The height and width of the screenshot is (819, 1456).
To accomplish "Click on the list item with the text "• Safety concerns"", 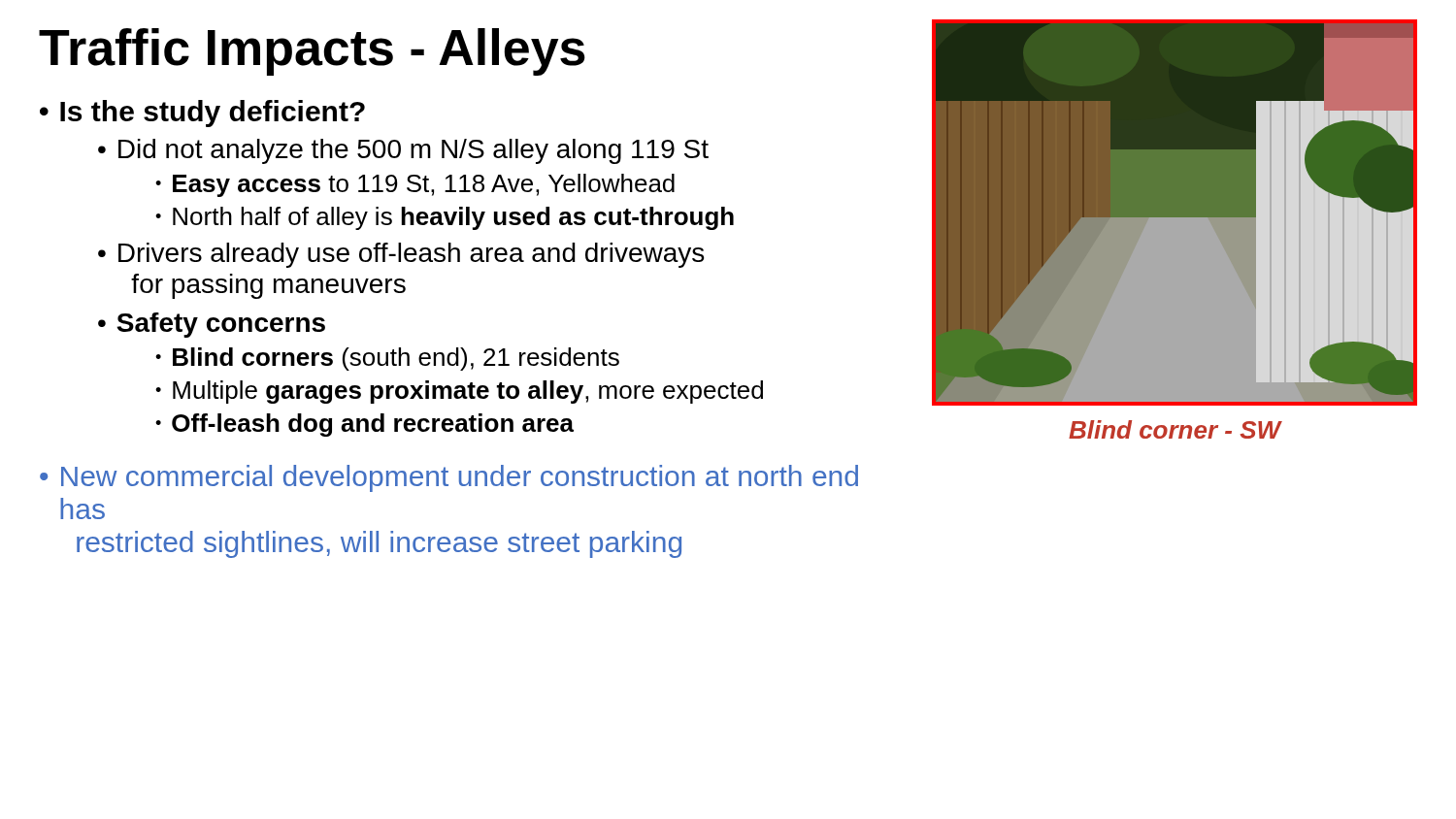I will (212, 323).
